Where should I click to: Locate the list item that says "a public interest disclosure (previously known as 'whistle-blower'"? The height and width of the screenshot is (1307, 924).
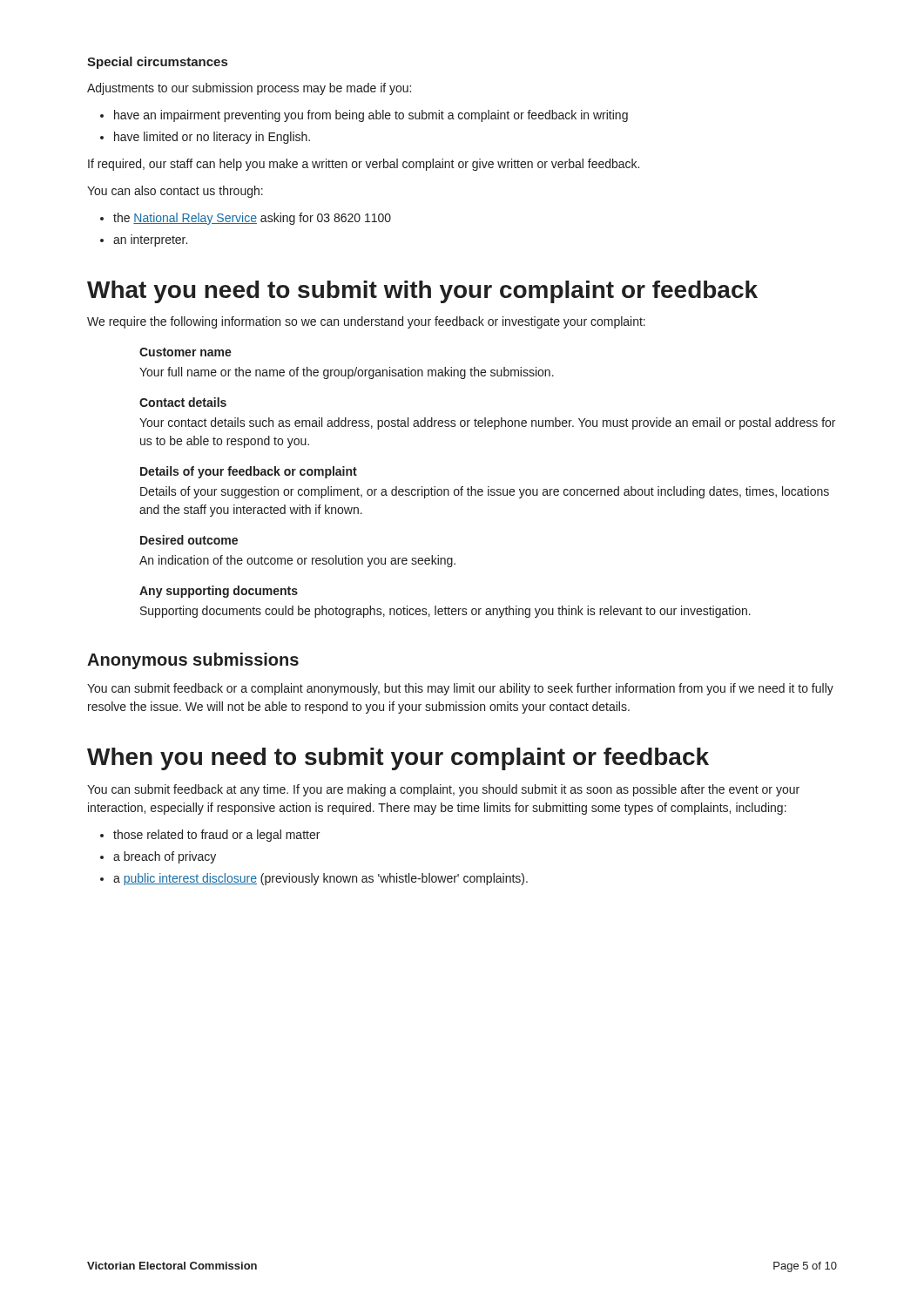(462, 878)
